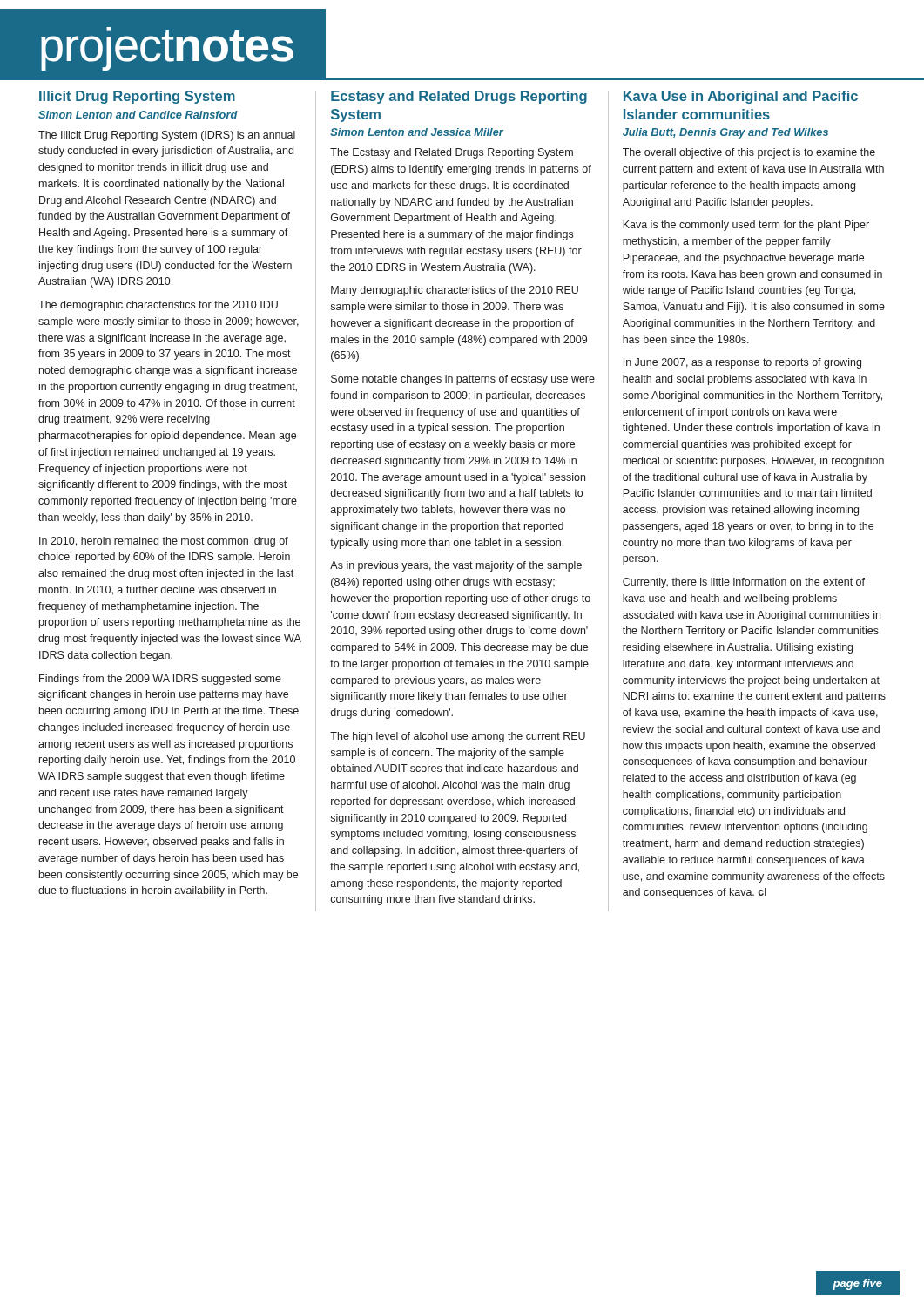Viewport: 924px width, 1307px height.
Task: Find the block starting "As in previous years, the"
Action: click(460, 639)
